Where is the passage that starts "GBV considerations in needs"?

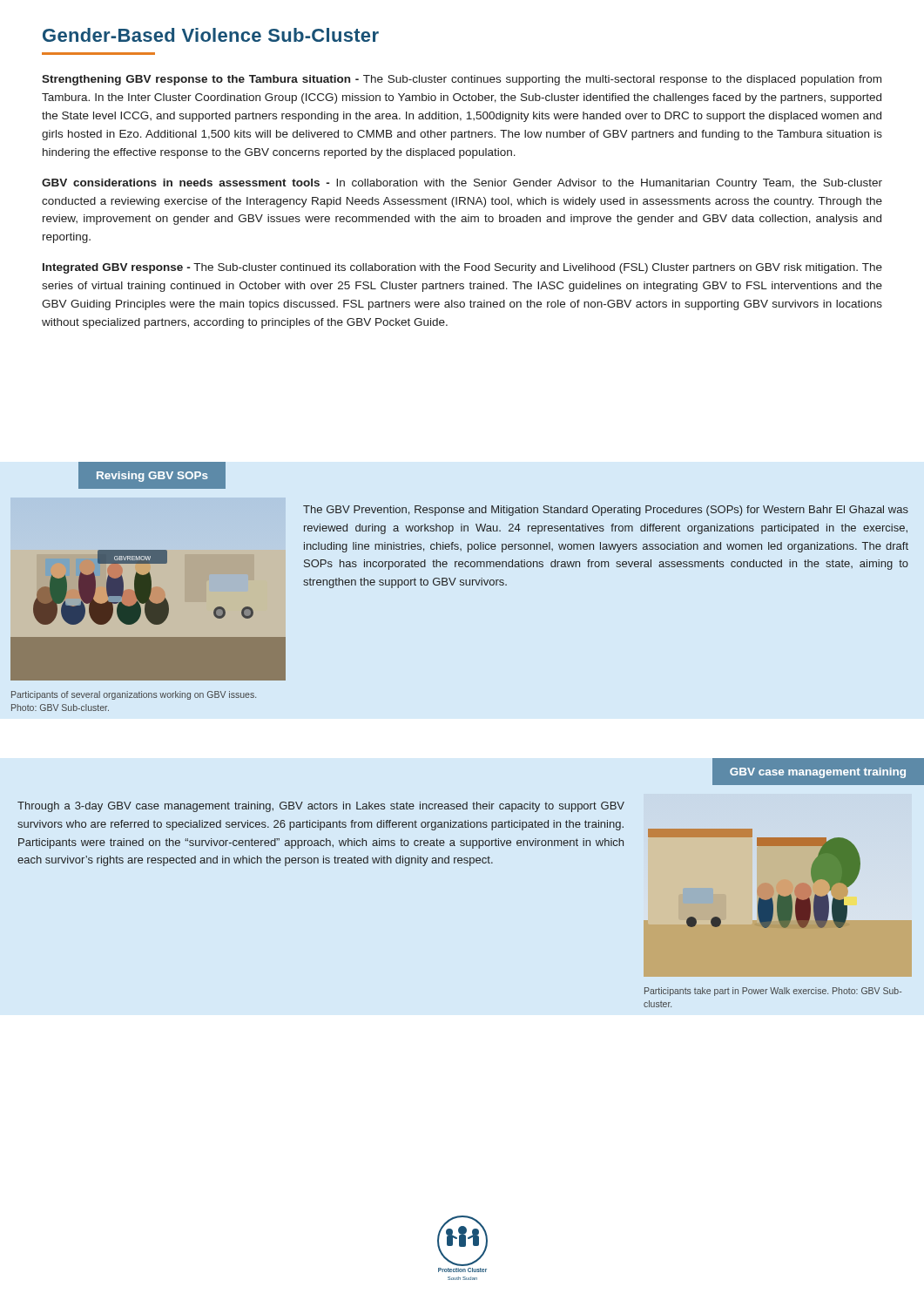coord(462,210)
